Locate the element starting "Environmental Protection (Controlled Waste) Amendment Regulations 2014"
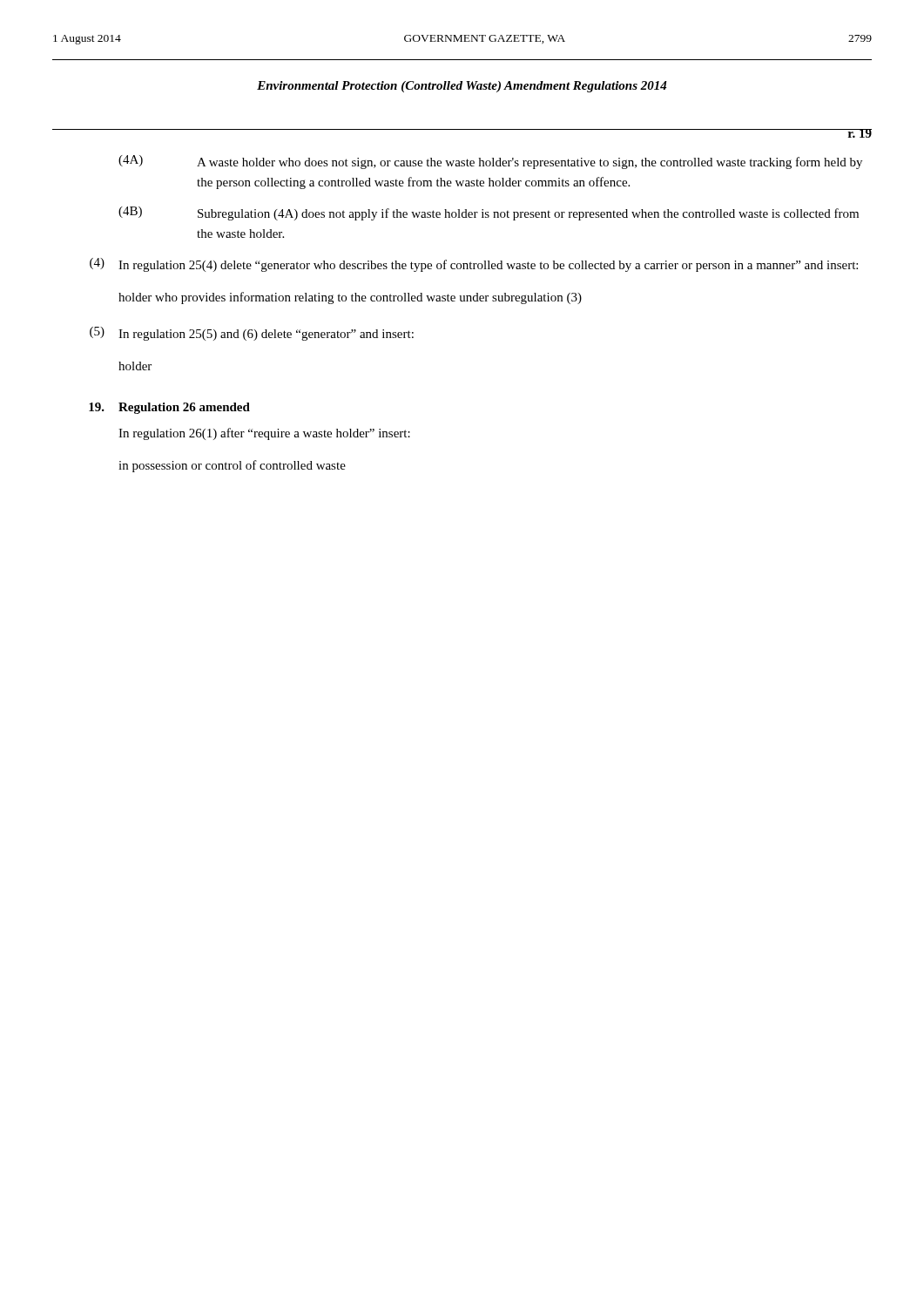 (462, 85)
